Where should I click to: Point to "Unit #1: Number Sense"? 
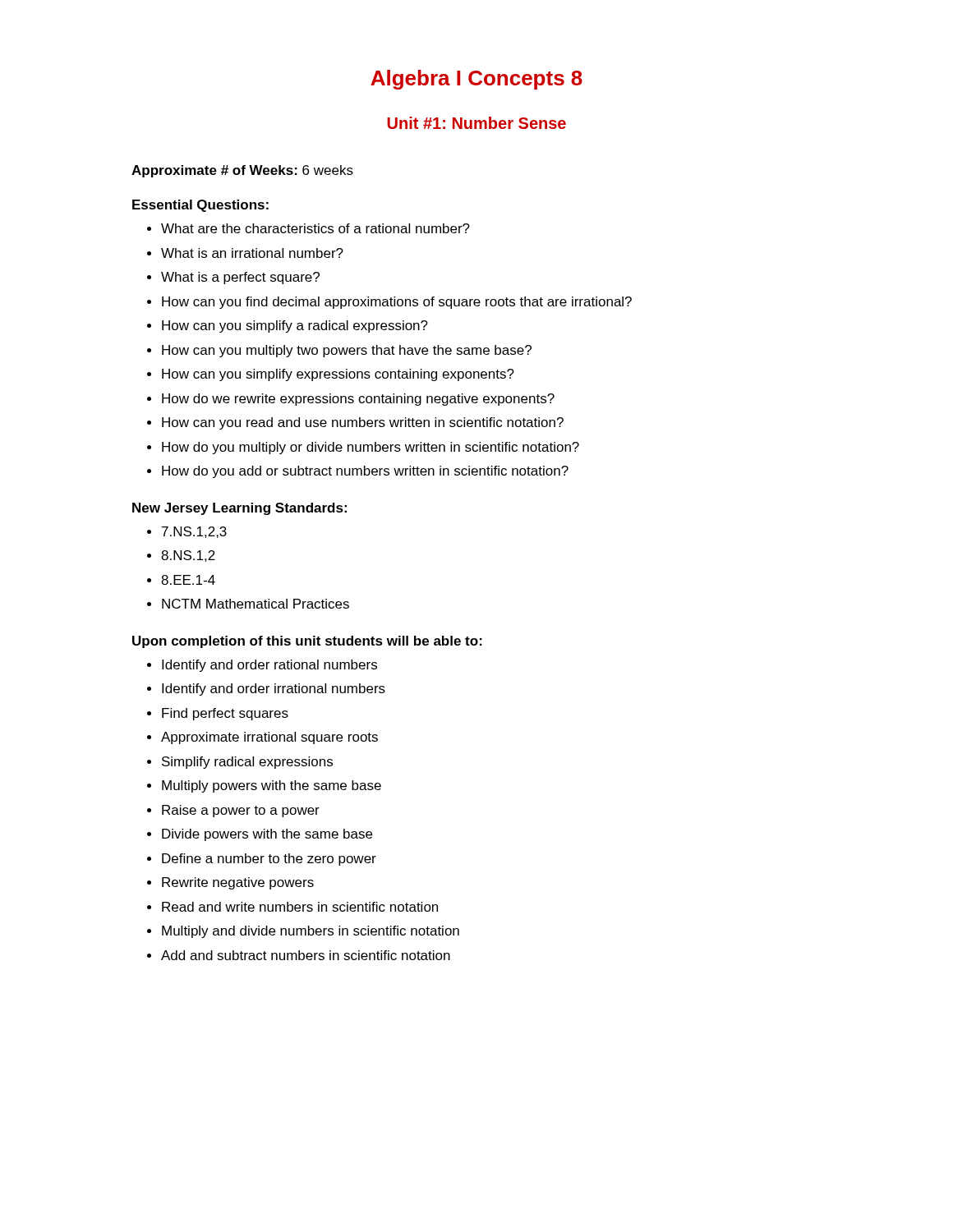tap(476, 123)
